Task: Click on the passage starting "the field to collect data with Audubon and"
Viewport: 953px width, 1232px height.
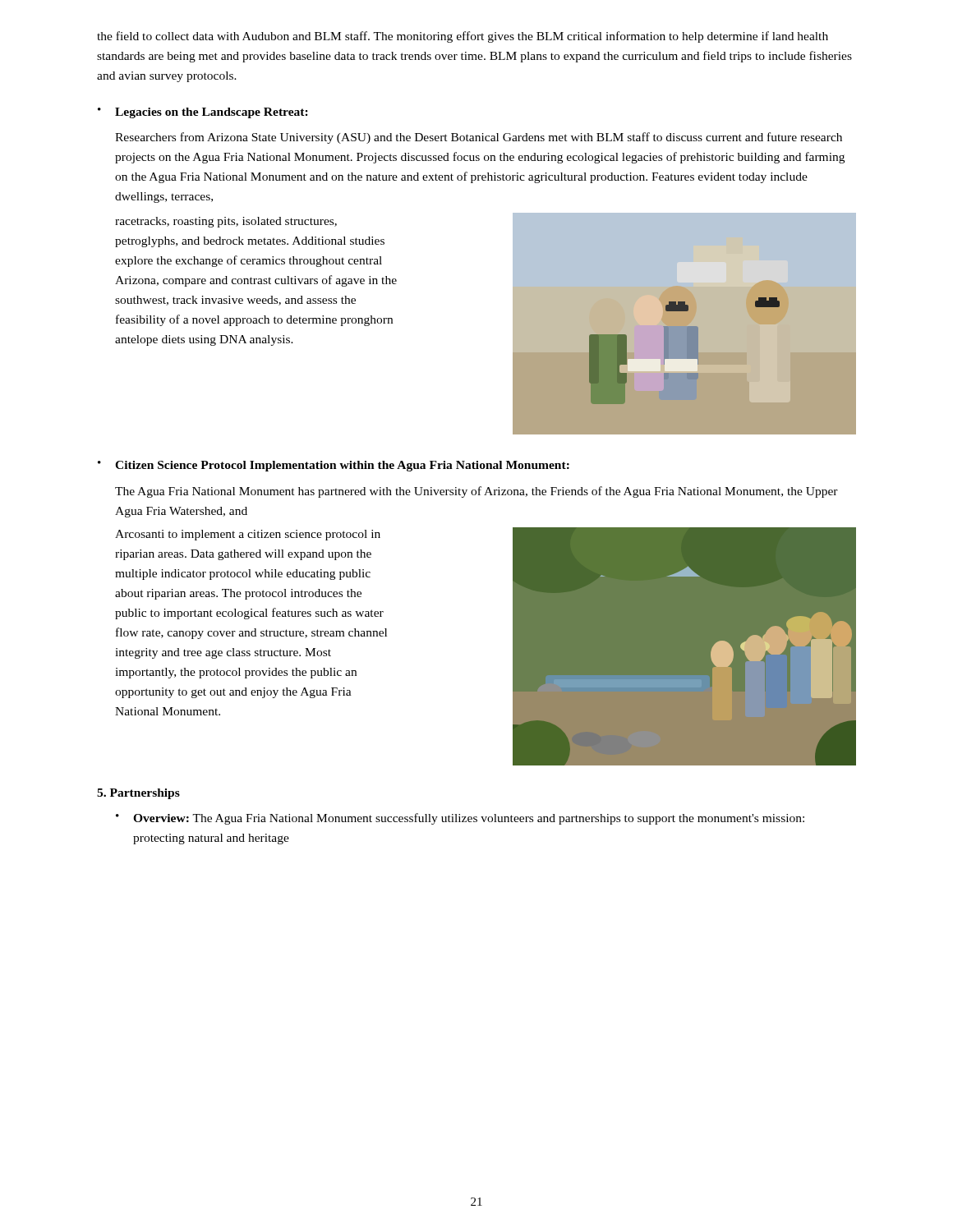Action: (474, 55)
